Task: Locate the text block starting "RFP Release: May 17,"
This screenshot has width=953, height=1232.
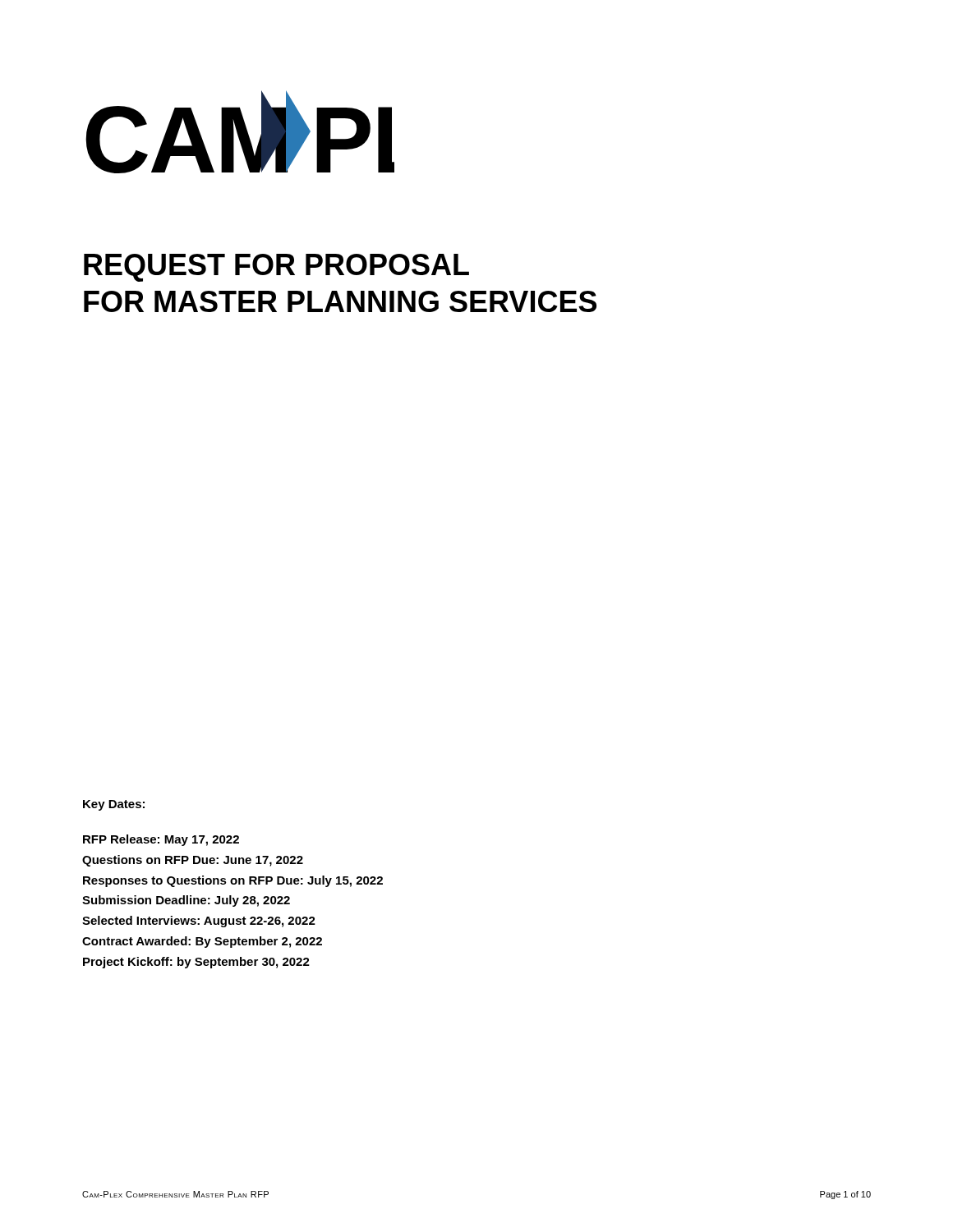Action: [233, 901]
